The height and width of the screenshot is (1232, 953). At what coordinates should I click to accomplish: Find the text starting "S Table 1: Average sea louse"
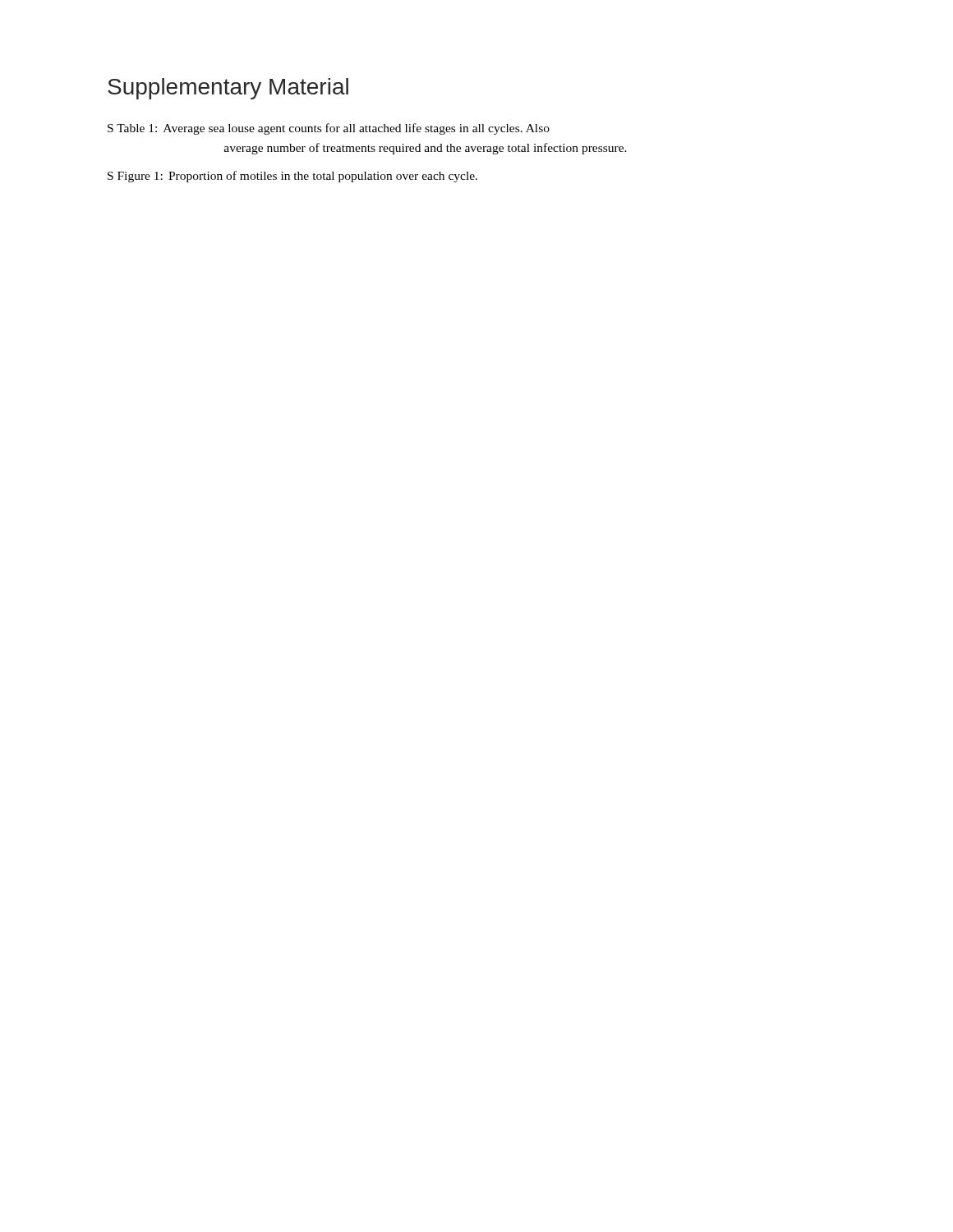[x=367, y=138]
